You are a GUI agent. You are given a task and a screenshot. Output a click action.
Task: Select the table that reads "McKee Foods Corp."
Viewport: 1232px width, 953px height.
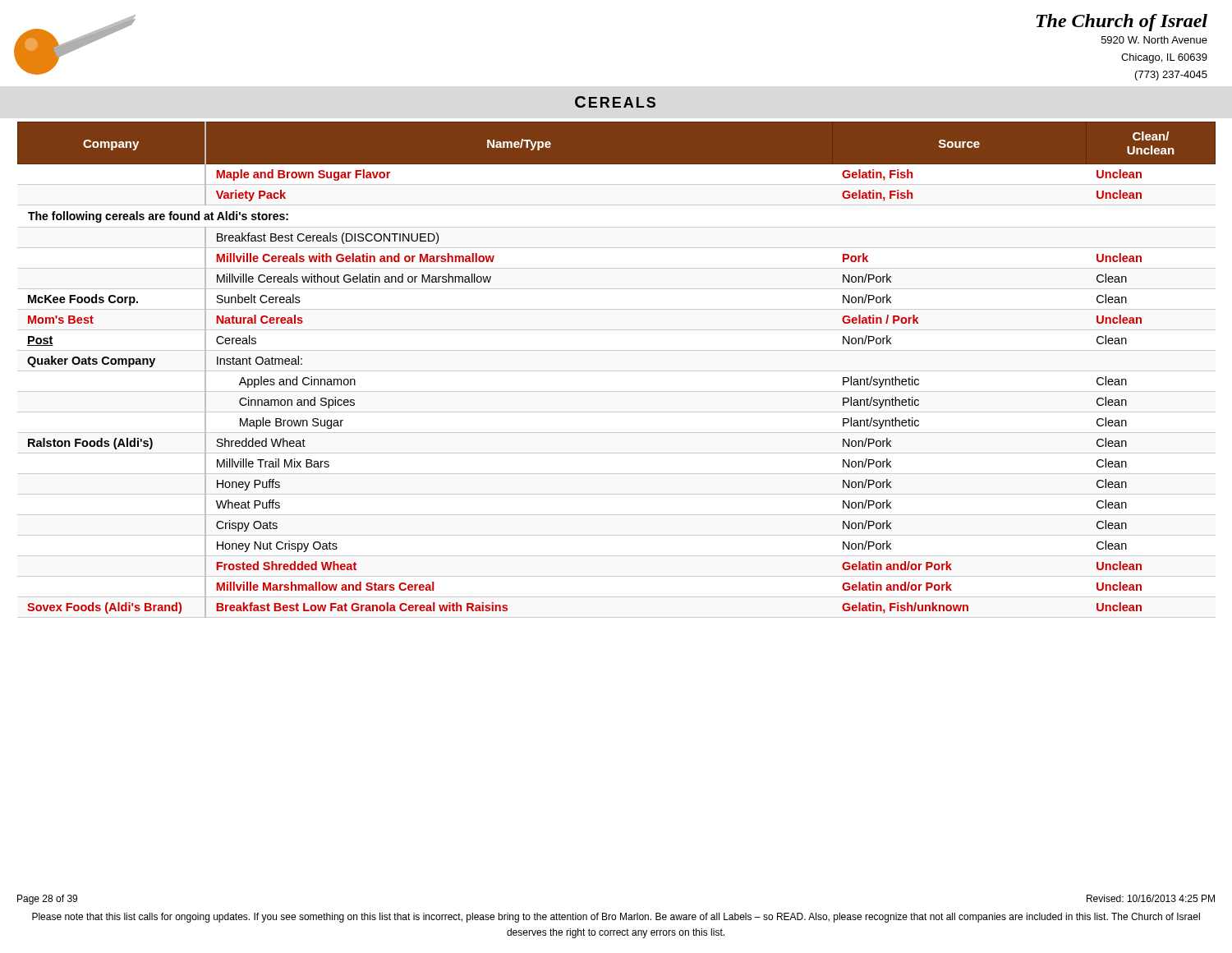[x=616, y=370]
